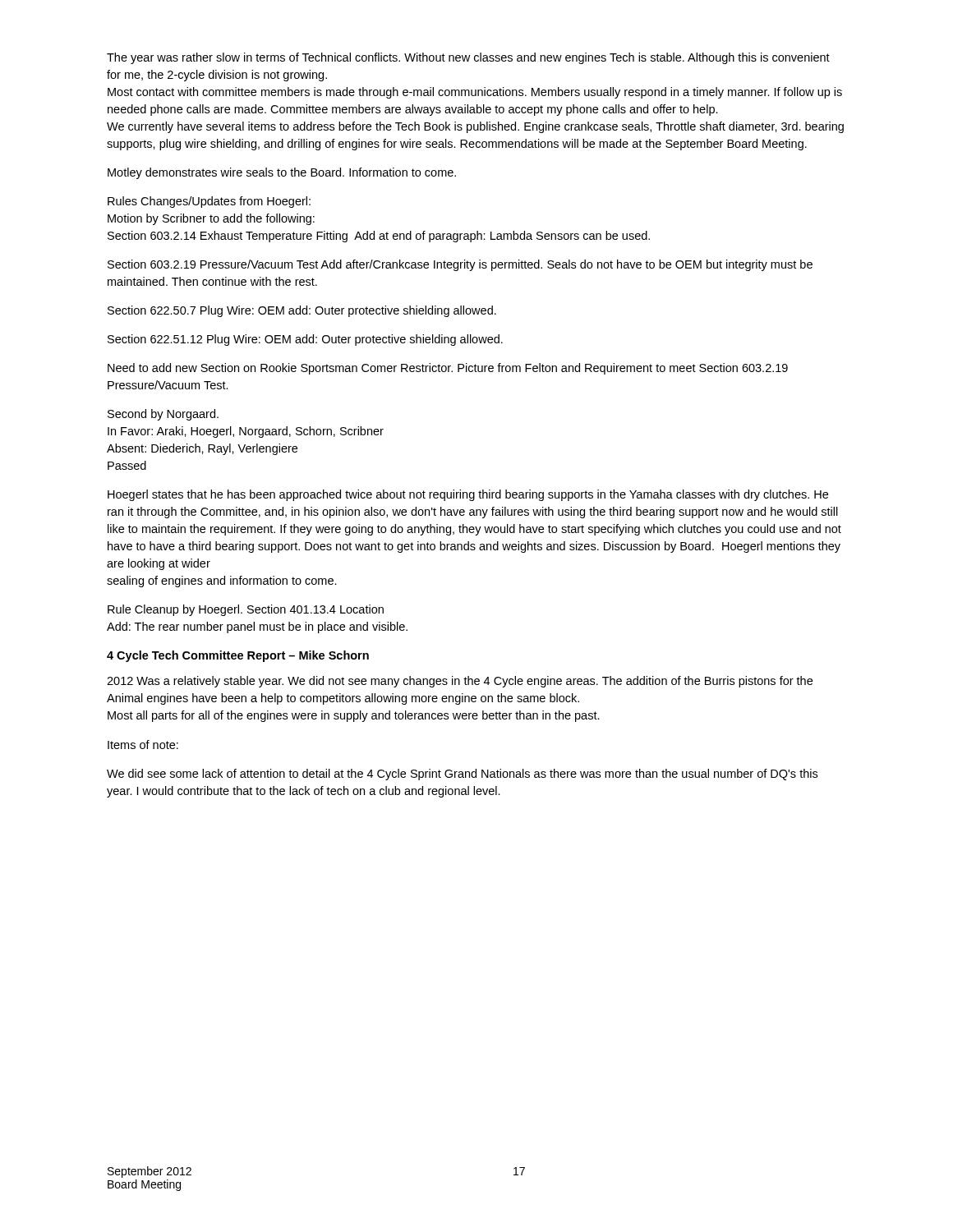Locate the text block that reads "Section 622.50.7 Plug Wire: OEM add: Outer"
The image size is (953, 1232).
point(302,311)
